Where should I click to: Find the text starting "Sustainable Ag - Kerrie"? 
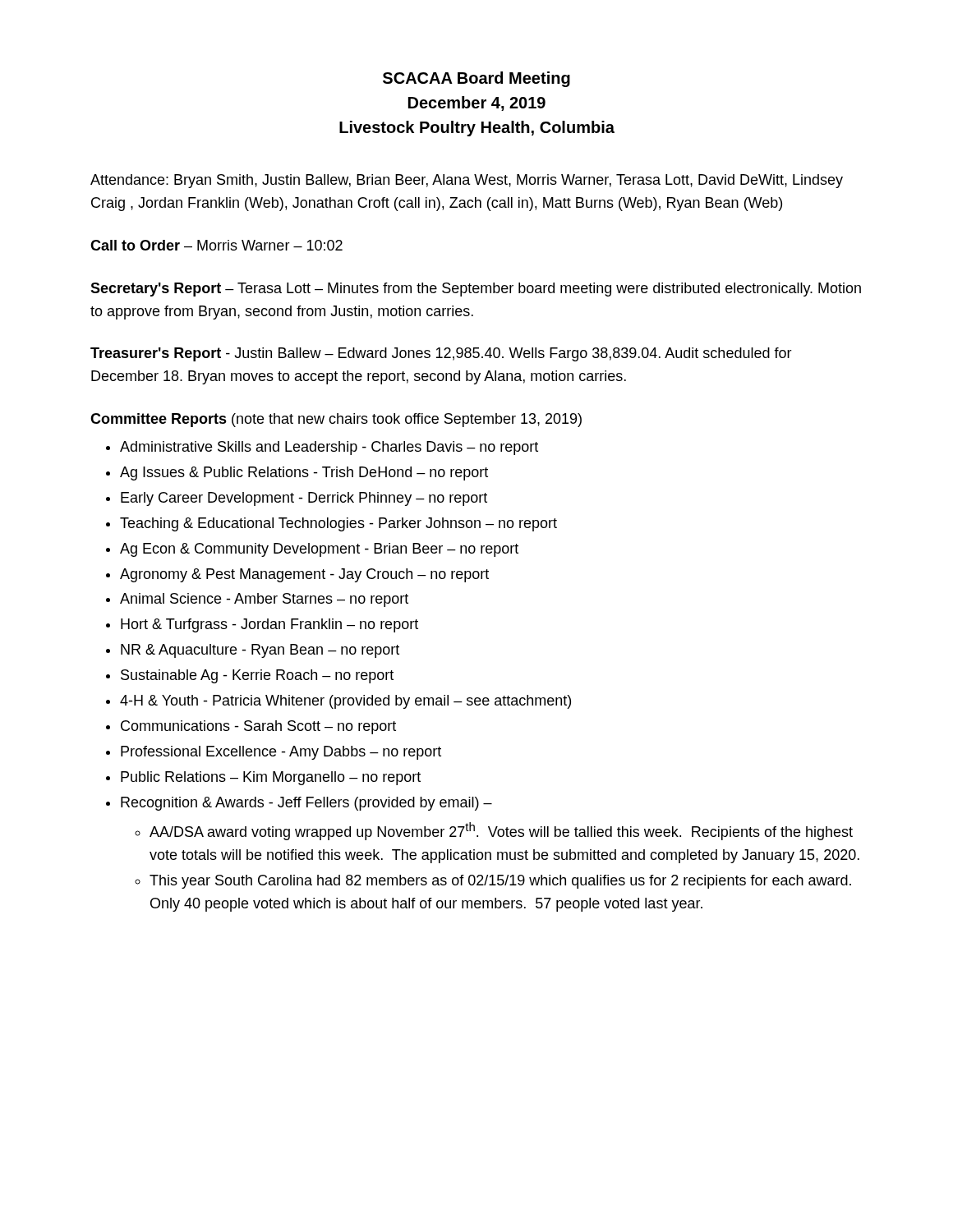257,676
